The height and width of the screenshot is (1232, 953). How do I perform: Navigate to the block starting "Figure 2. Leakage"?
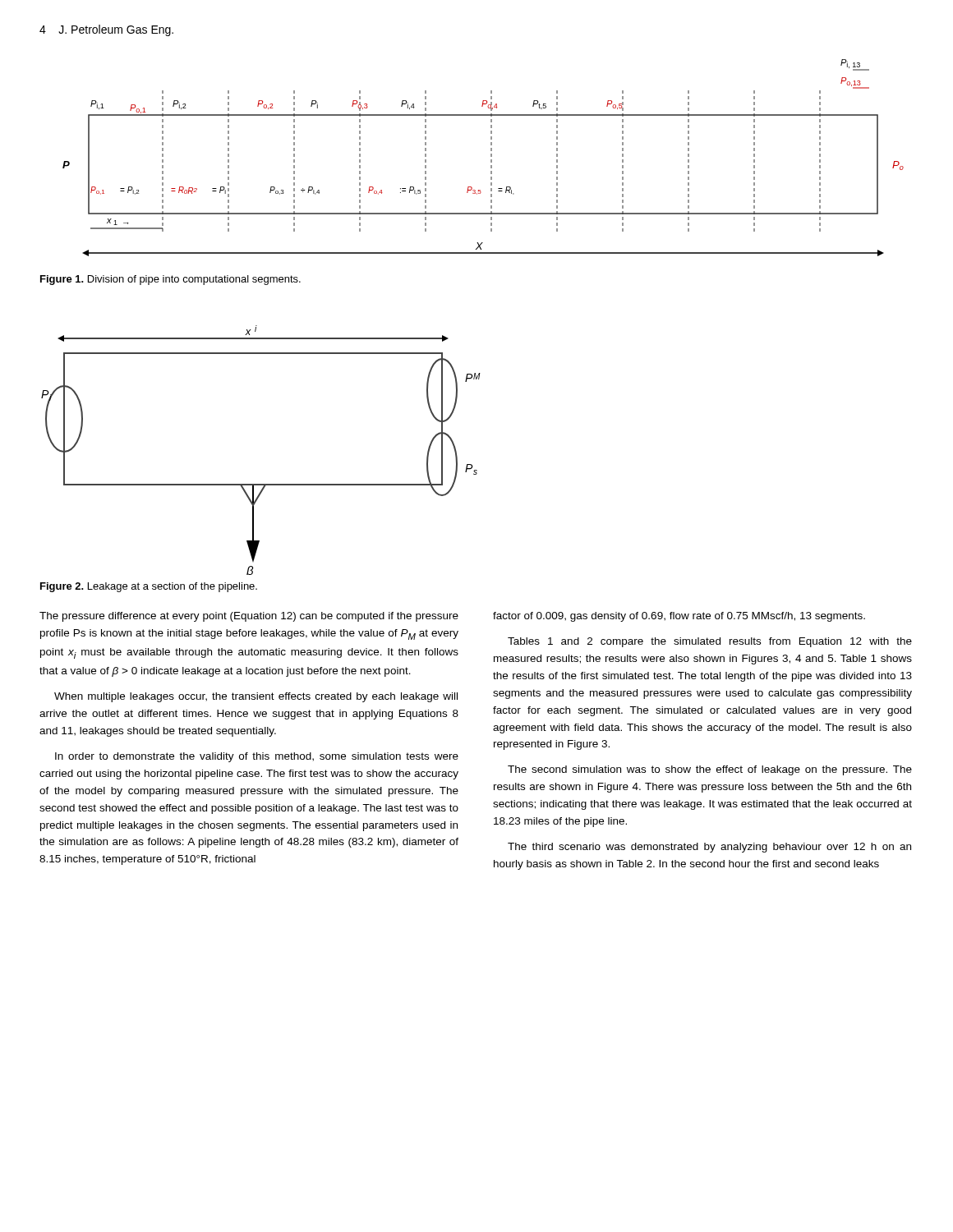point(149,586)
